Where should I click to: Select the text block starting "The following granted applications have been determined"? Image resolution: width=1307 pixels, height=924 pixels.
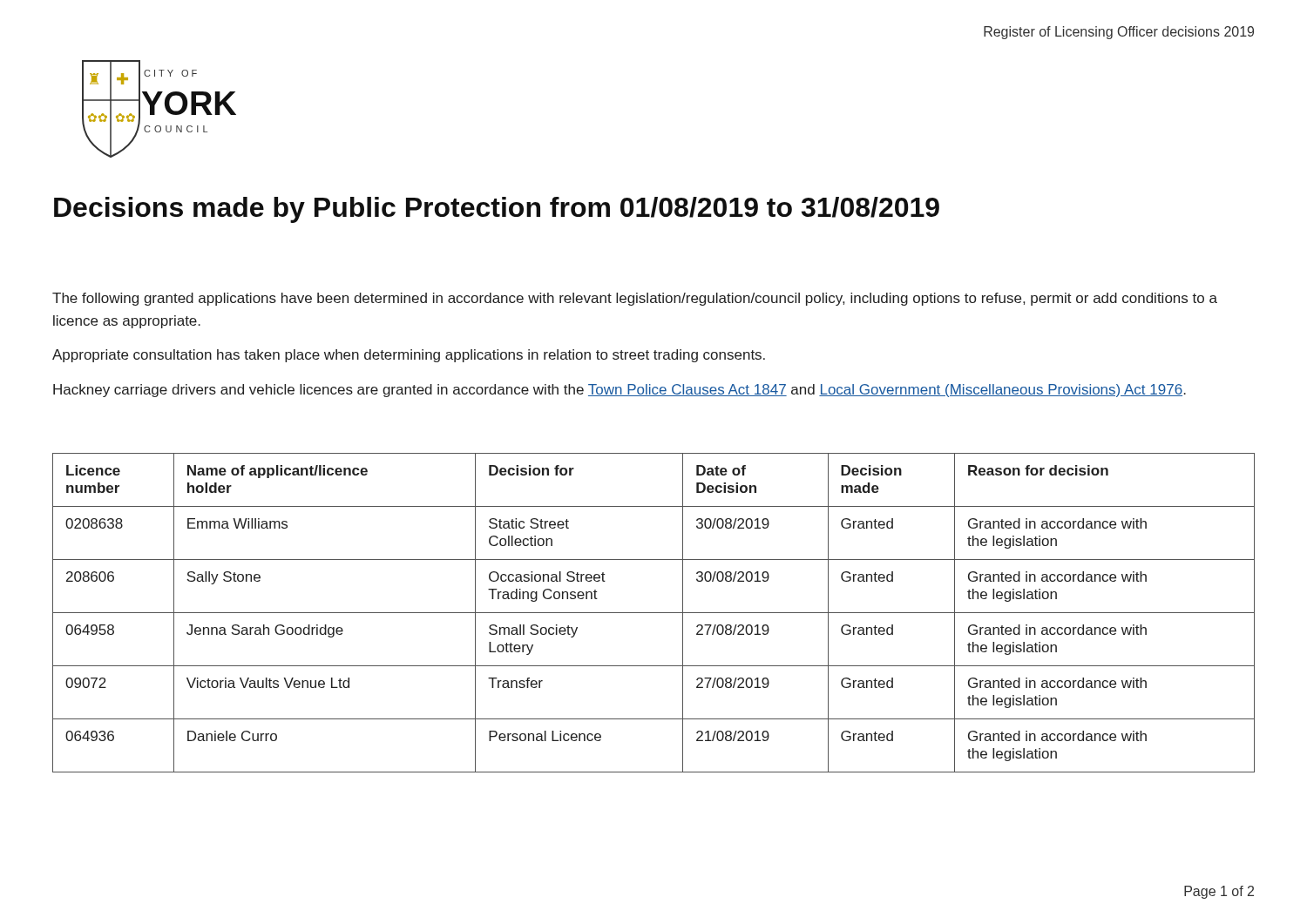coord(654,344)
